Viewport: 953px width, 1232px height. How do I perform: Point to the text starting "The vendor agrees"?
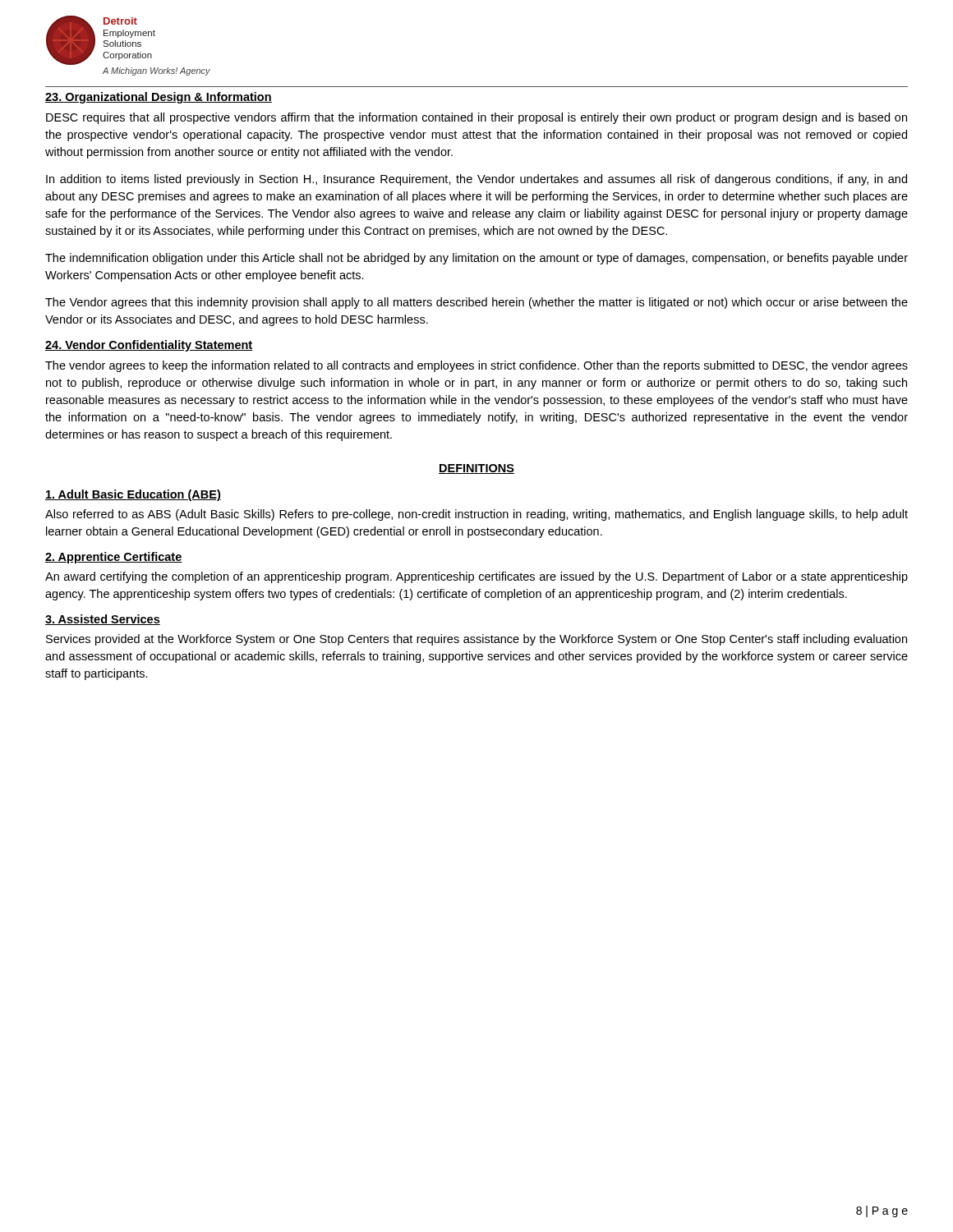pyautogui.click(x=476, y=400)
